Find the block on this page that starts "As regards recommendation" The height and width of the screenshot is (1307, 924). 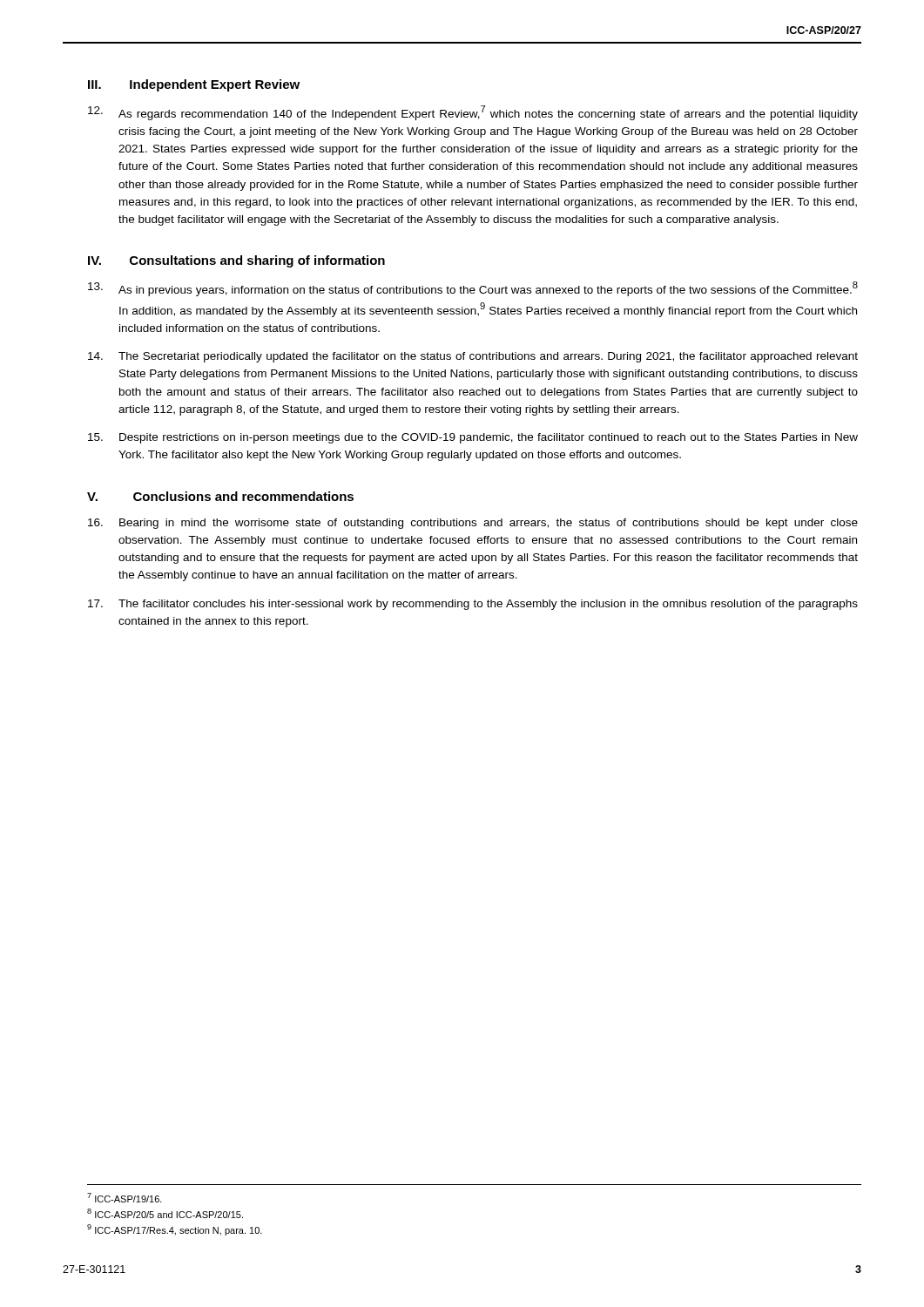472,165
